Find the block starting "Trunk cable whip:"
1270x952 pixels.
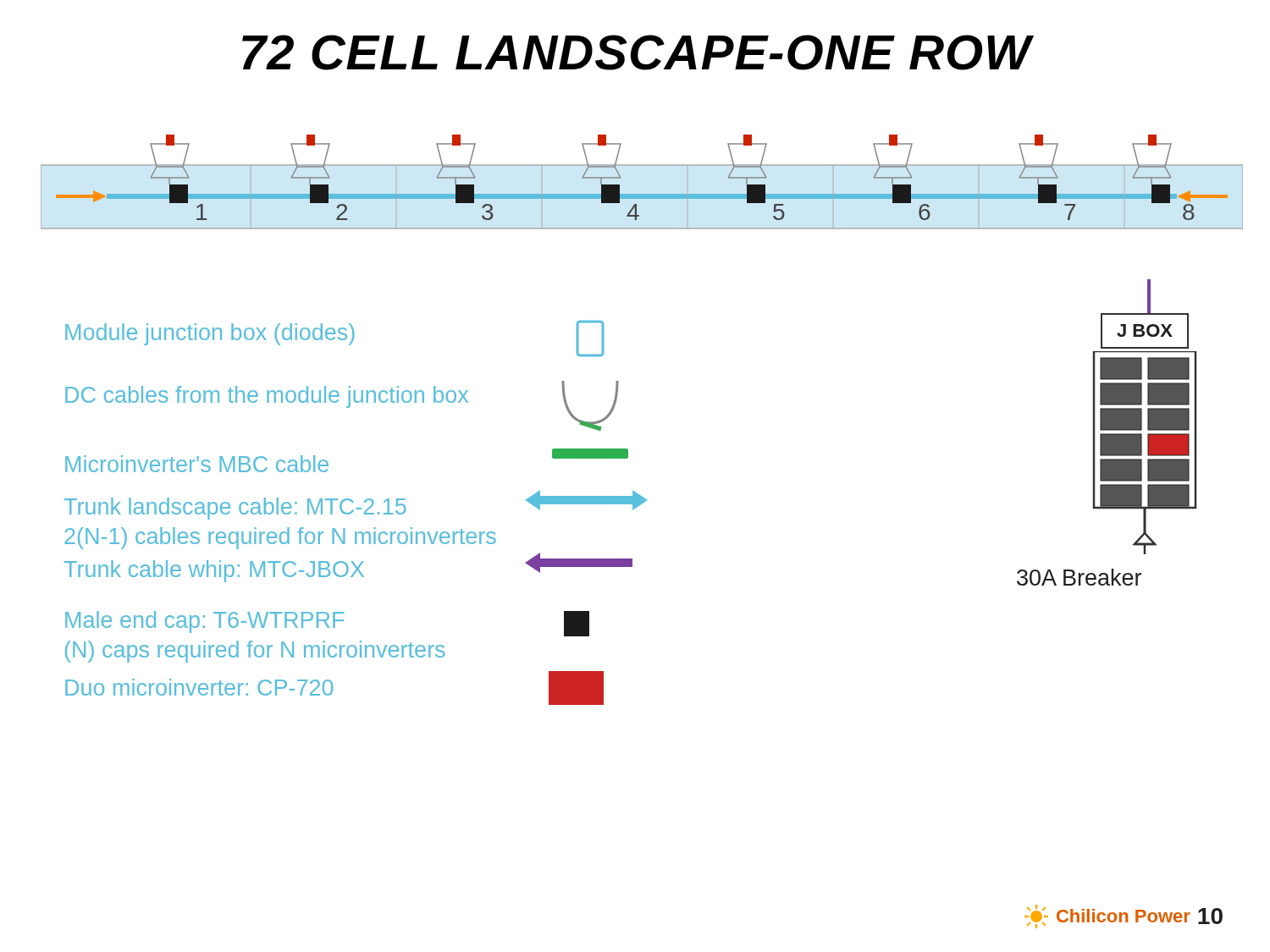(x=214, y=570)
